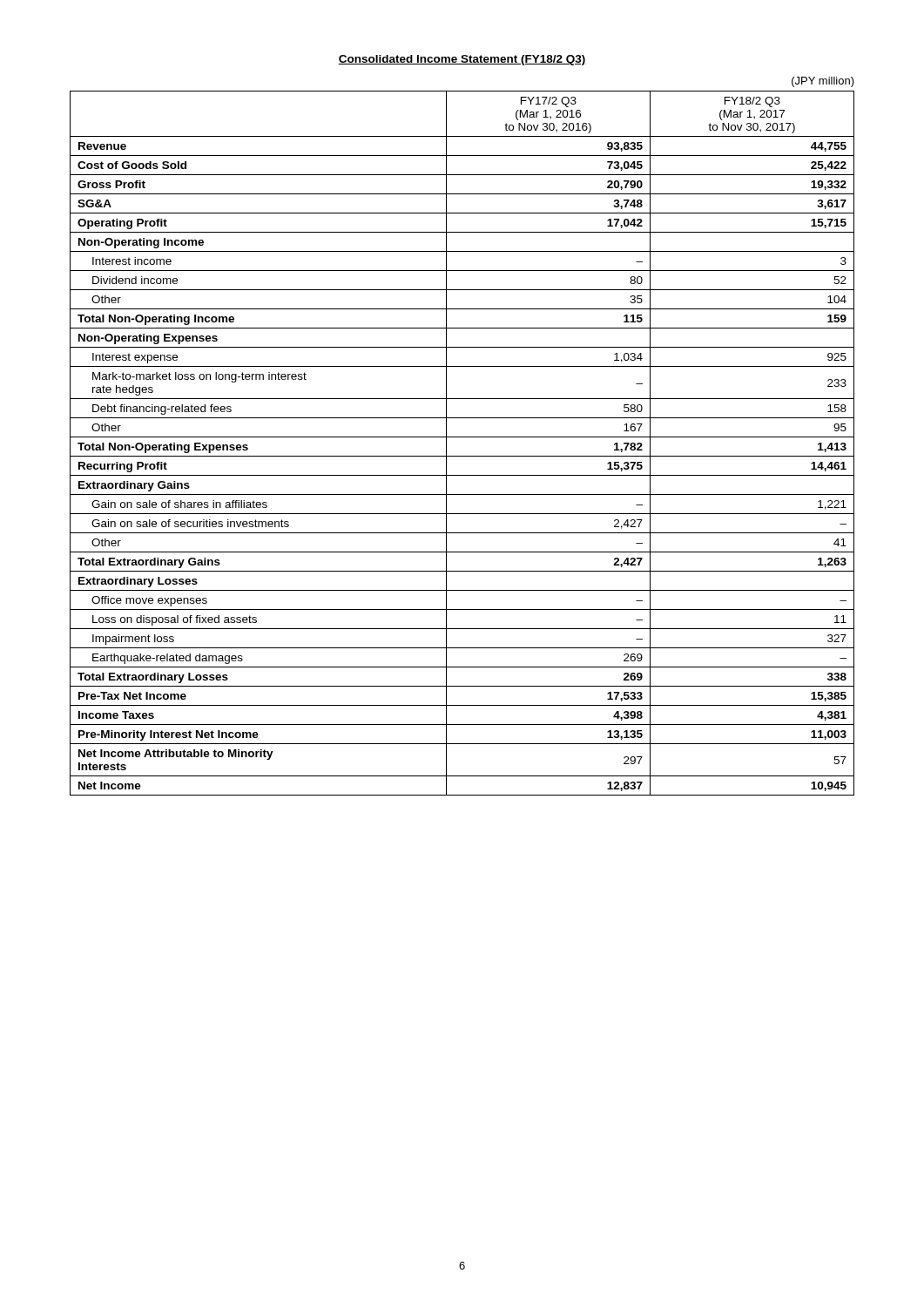The height and width of the screenshot is (1307, 924).
Task: Select the block starting "(JPY million)"
Action: coord(823,81)
